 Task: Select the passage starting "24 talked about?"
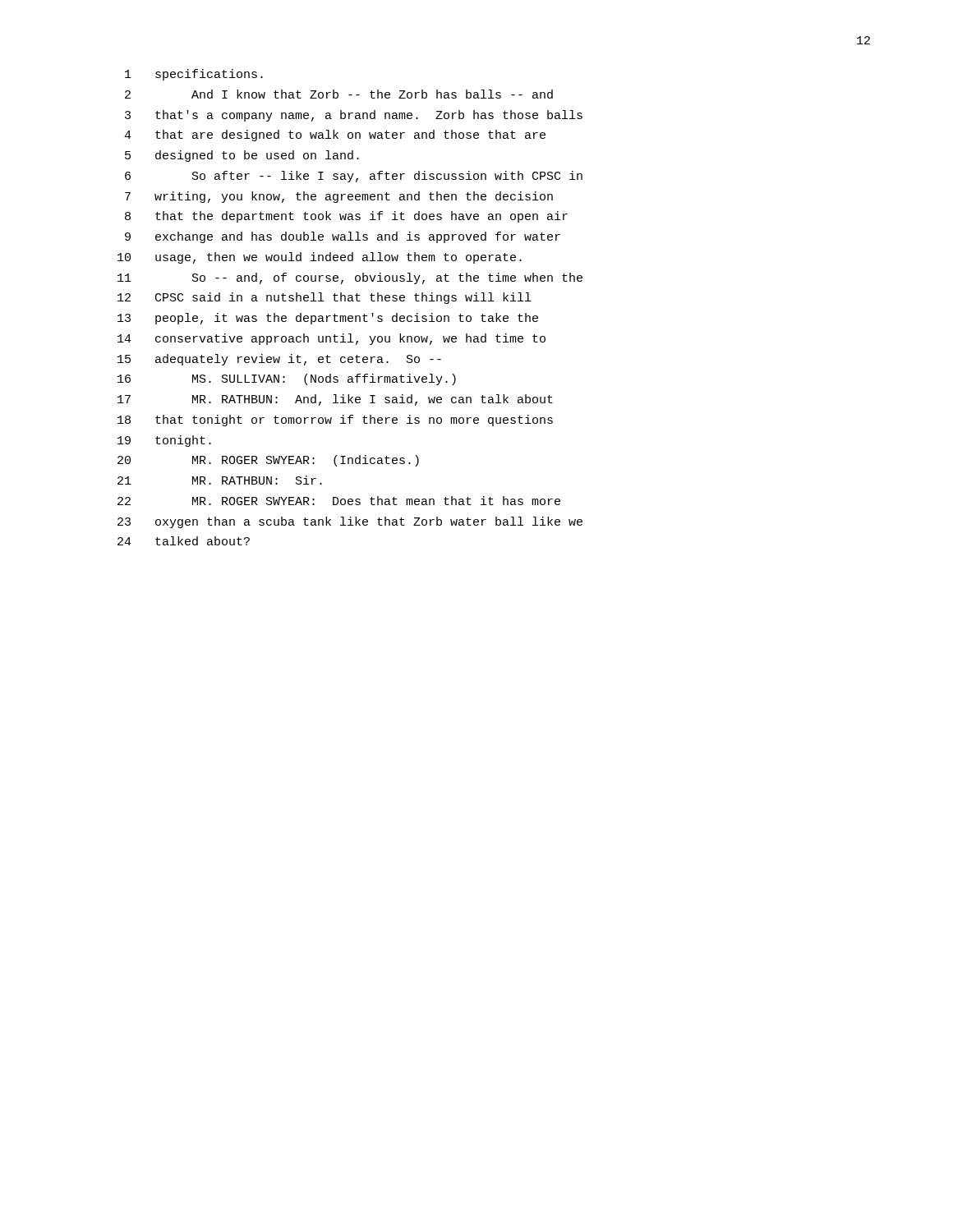pos(184,541)
